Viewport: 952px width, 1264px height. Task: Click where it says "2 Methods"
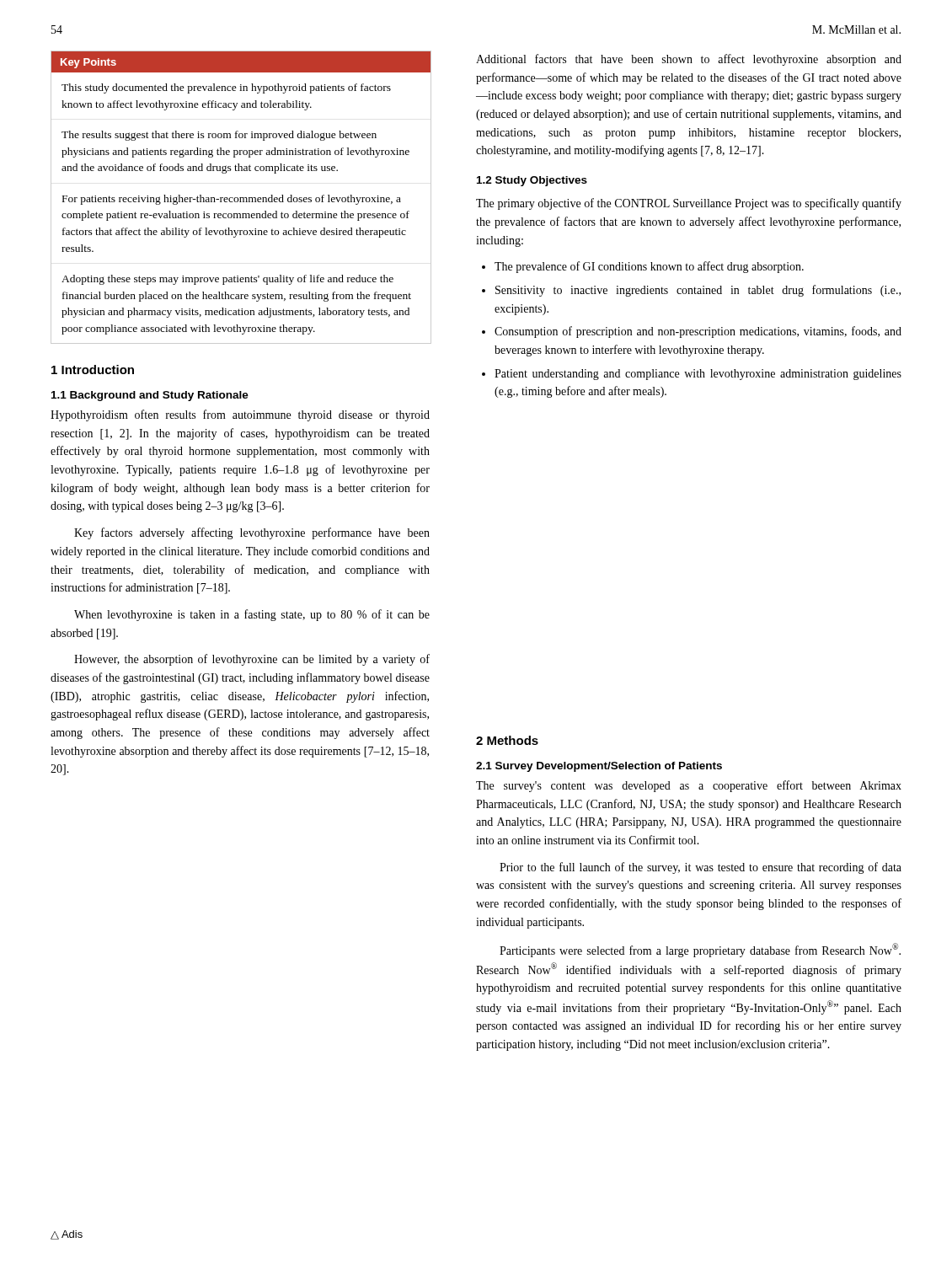[507, 740]
